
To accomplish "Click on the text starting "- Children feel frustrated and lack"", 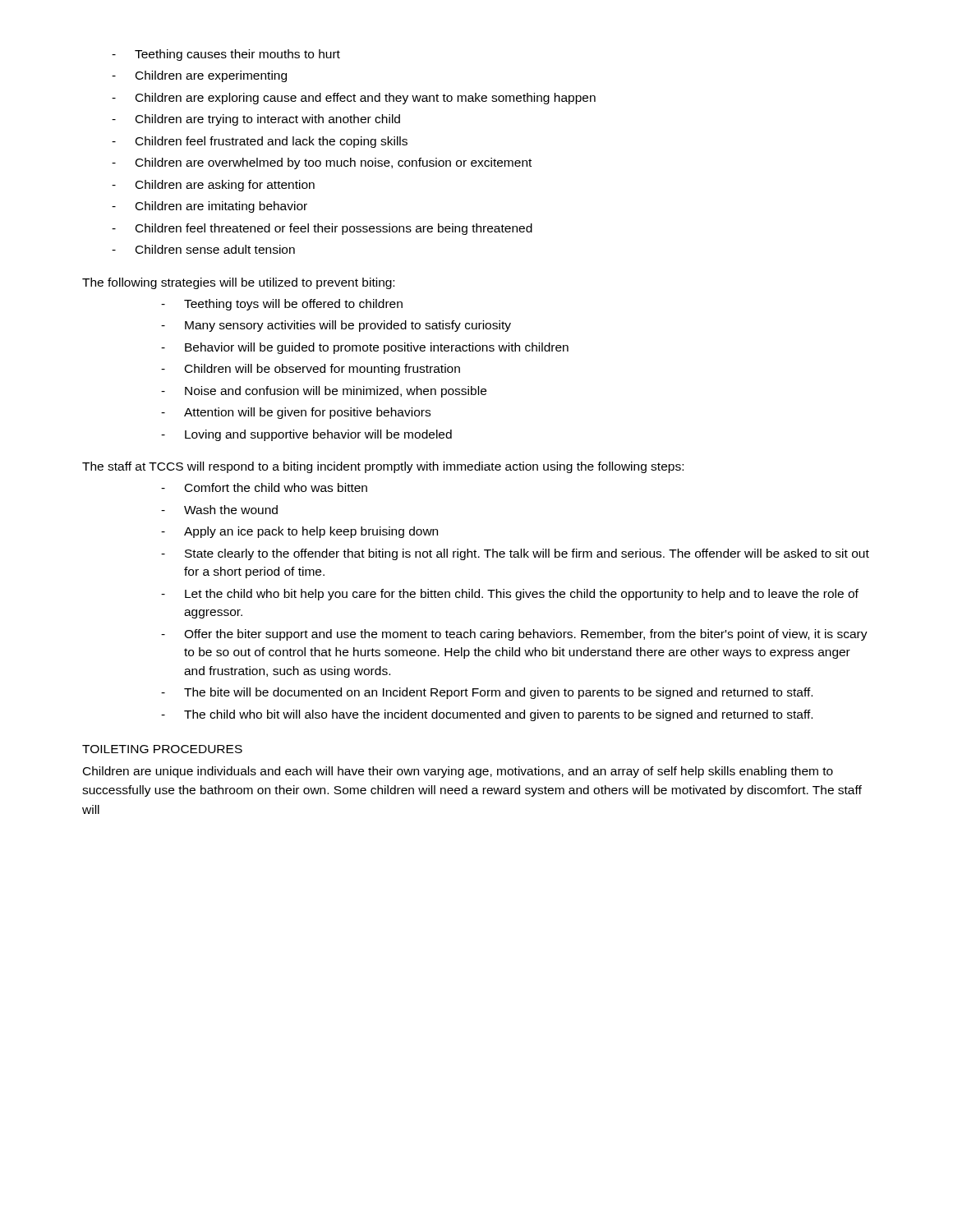I will click(260, 142).
